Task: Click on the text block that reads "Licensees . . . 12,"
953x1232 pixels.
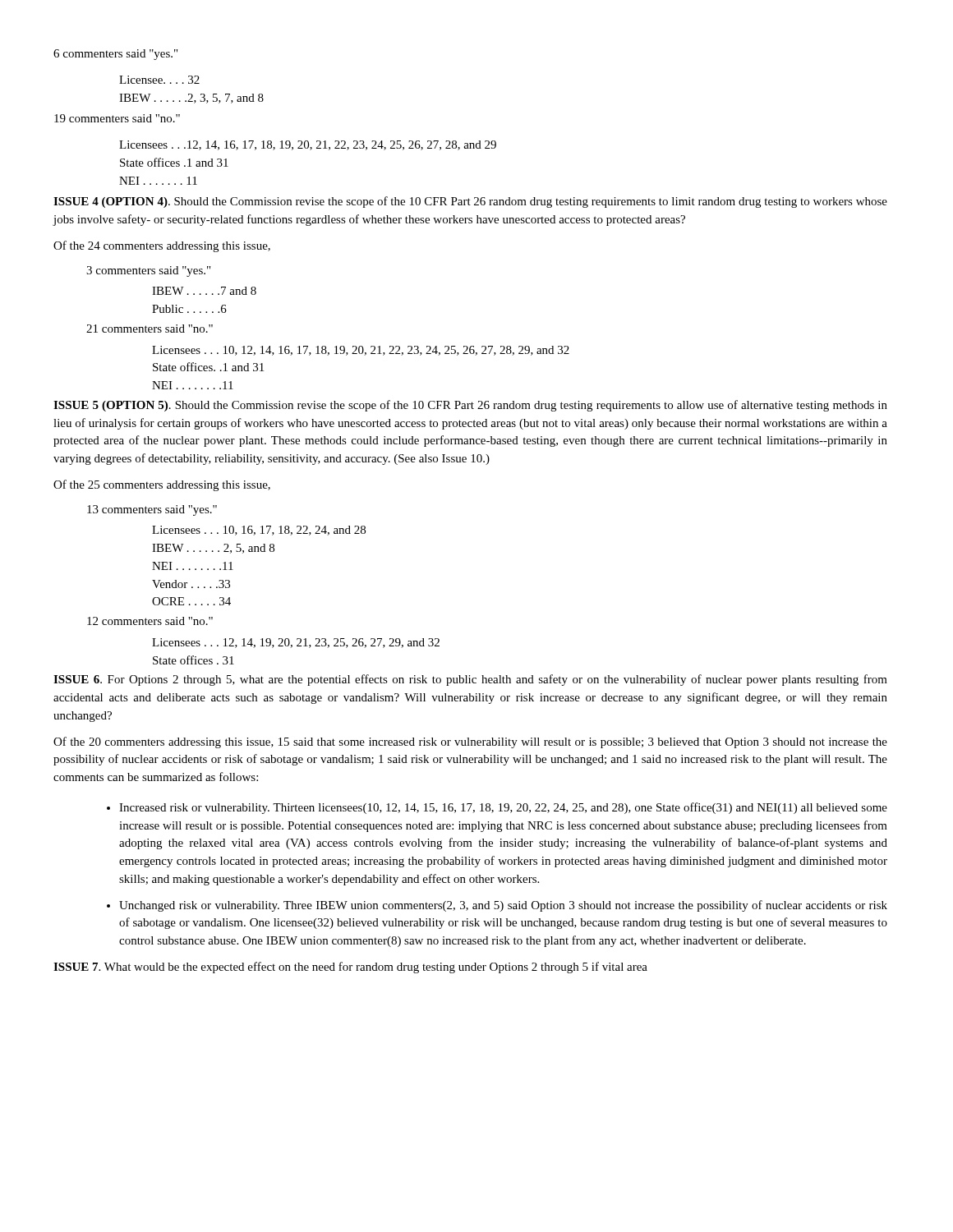Action: point(296,651)
